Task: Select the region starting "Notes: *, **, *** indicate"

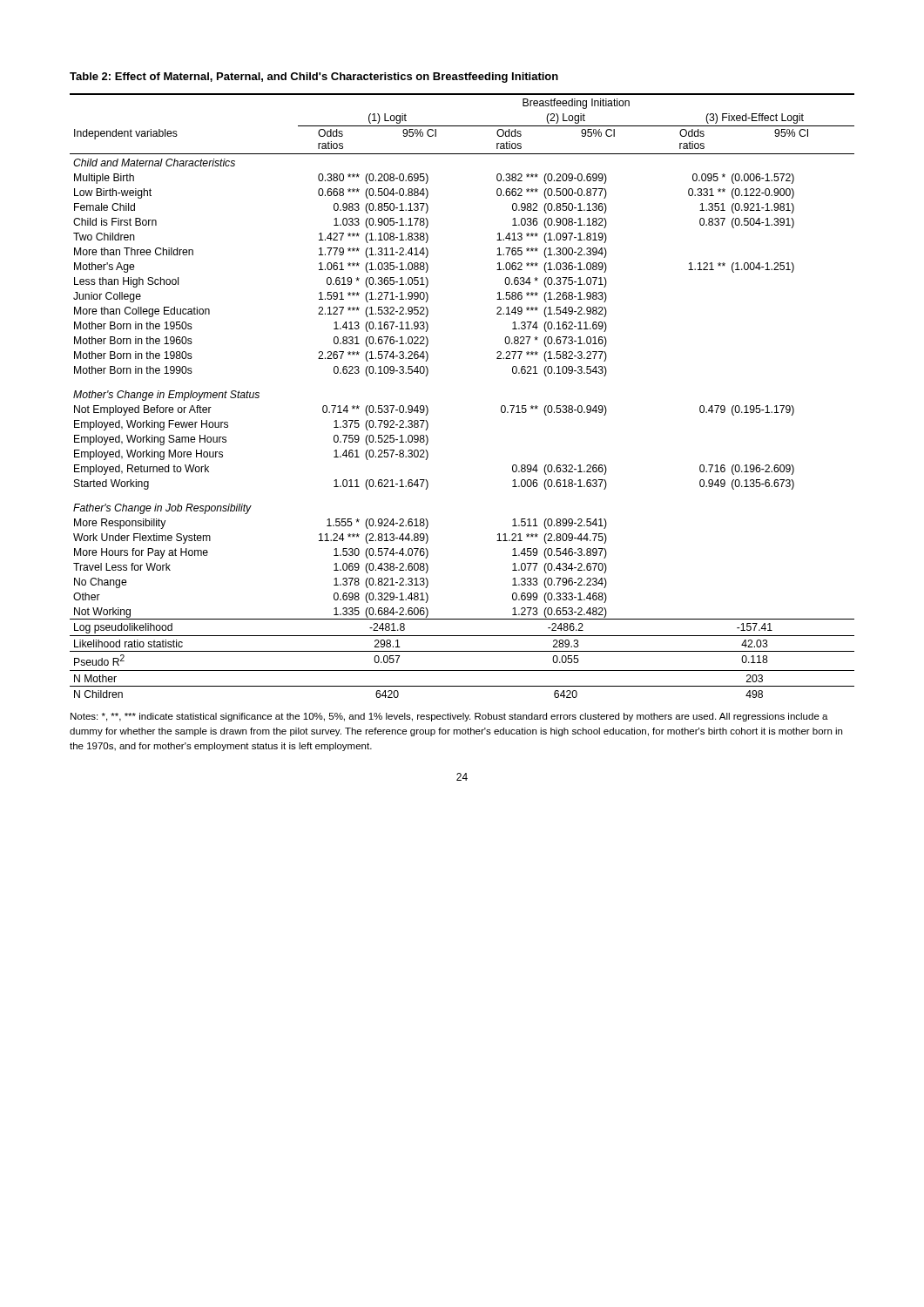Action: (x=456, y=731)
